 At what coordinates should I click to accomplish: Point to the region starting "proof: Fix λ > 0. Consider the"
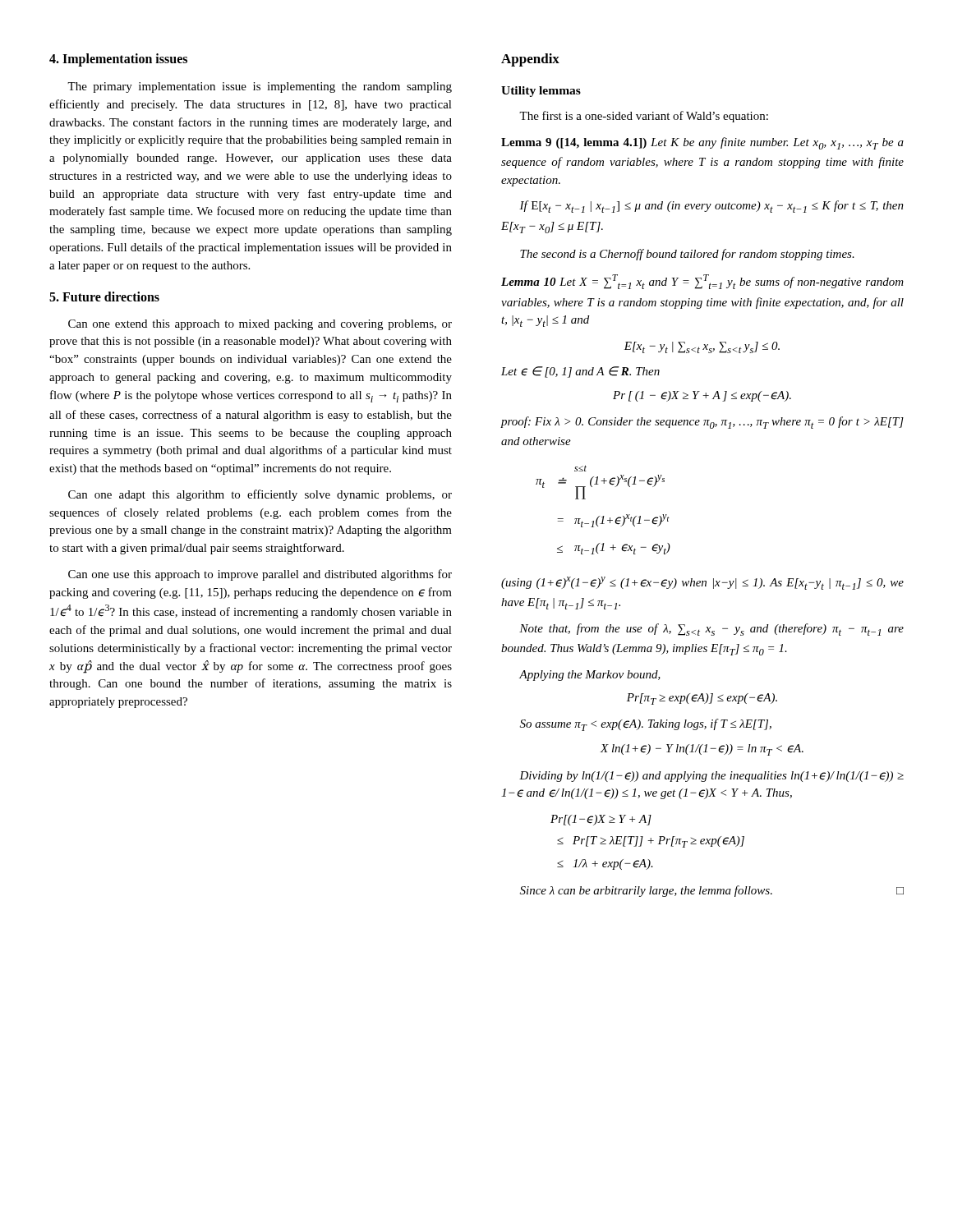pos(702,431)
